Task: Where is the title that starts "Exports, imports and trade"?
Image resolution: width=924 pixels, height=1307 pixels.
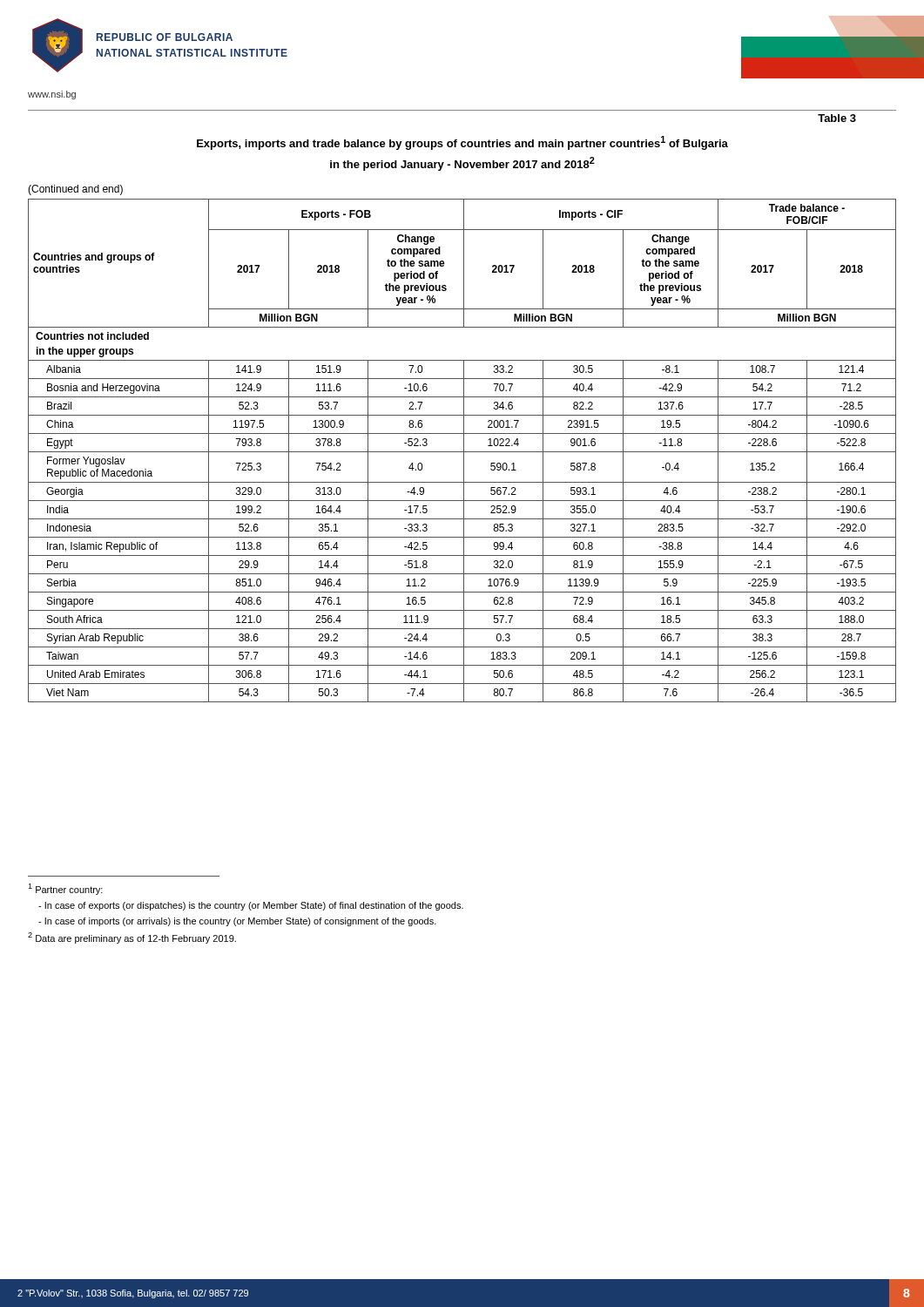Action: 462,152
